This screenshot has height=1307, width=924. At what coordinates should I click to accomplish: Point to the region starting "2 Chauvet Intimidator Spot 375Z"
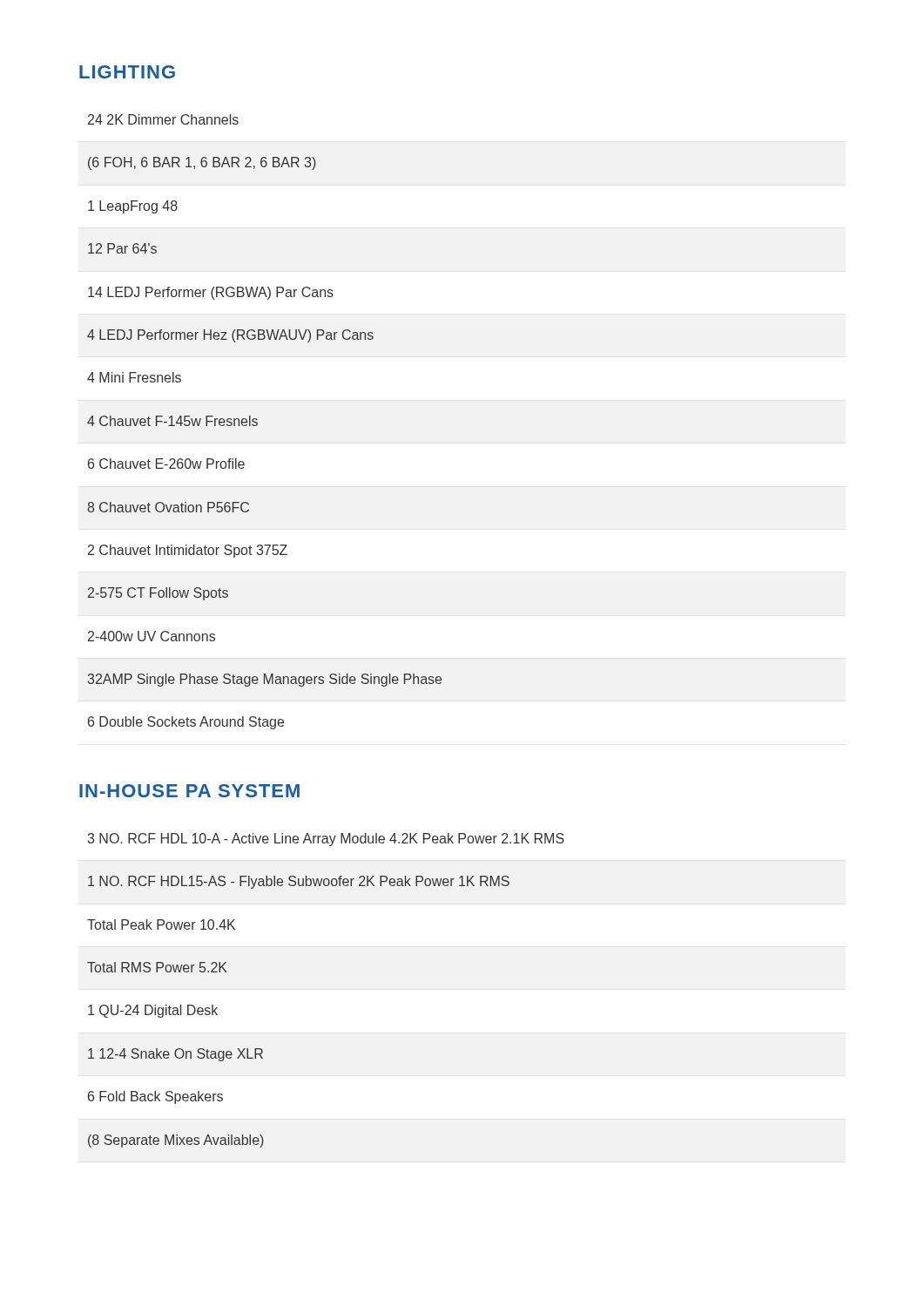point(187,550)
